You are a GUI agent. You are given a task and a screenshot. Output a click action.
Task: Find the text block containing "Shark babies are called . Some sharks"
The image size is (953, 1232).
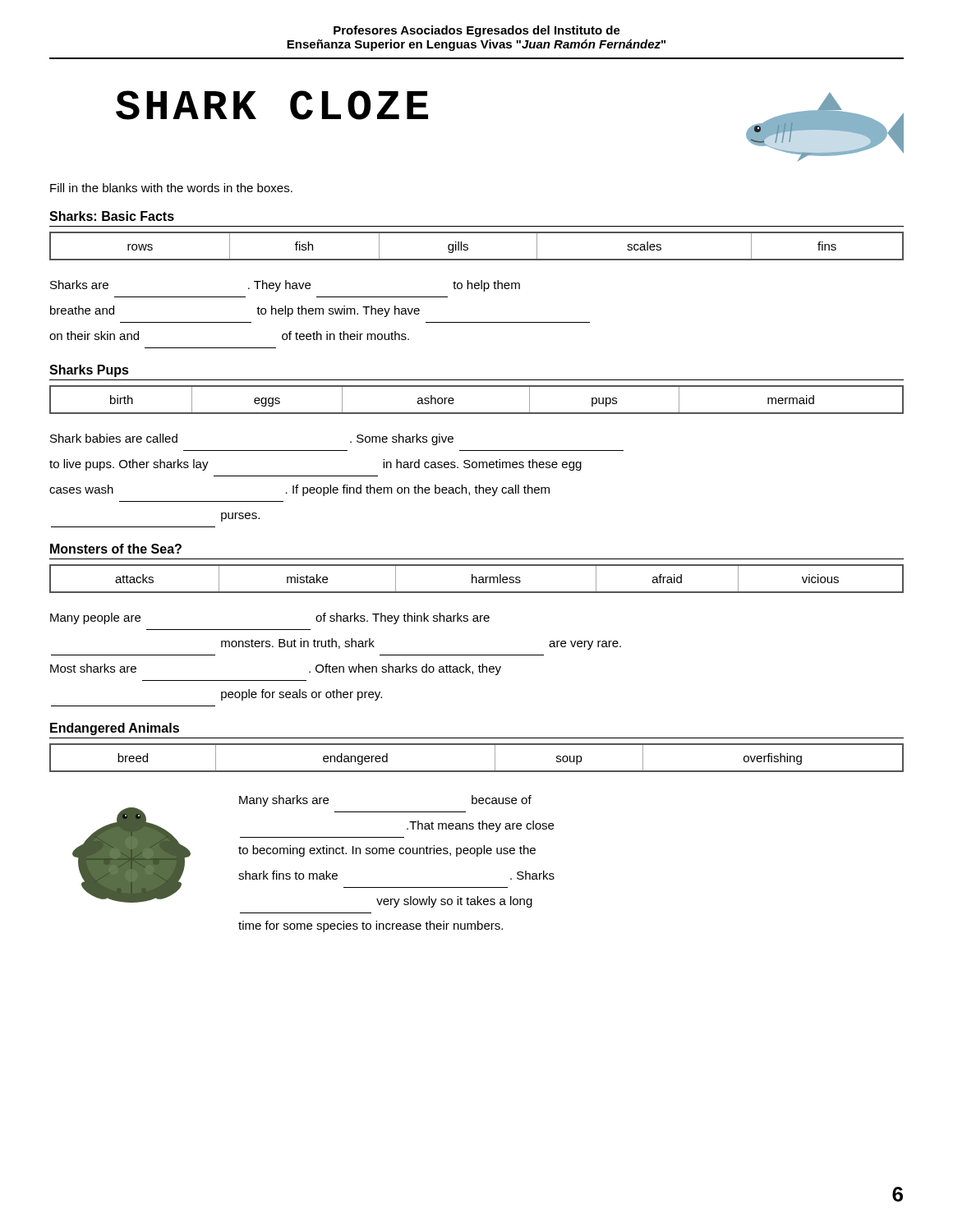tap(336, 476)
